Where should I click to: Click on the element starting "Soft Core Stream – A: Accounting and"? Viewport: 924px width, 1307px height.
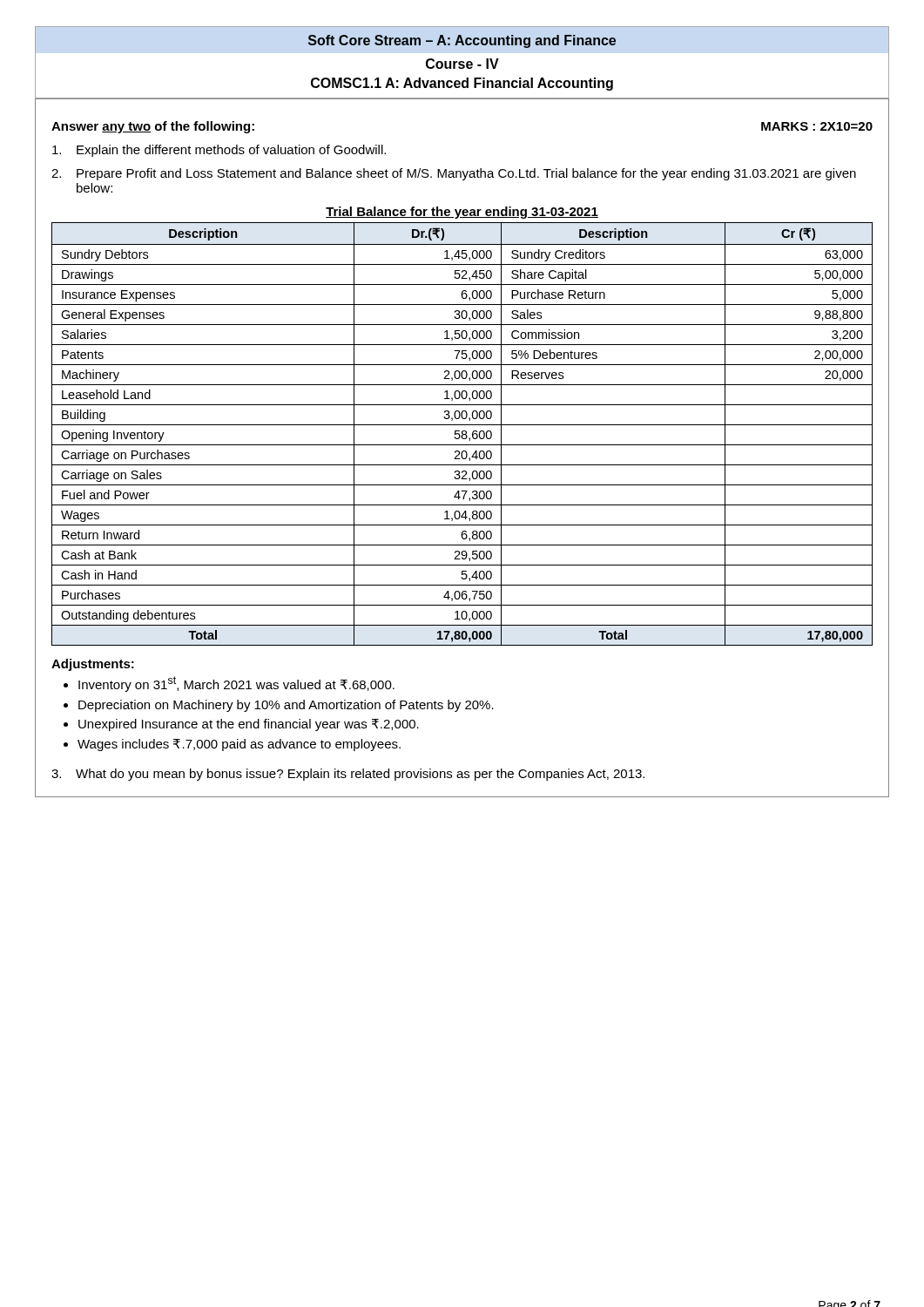[462, 62]
